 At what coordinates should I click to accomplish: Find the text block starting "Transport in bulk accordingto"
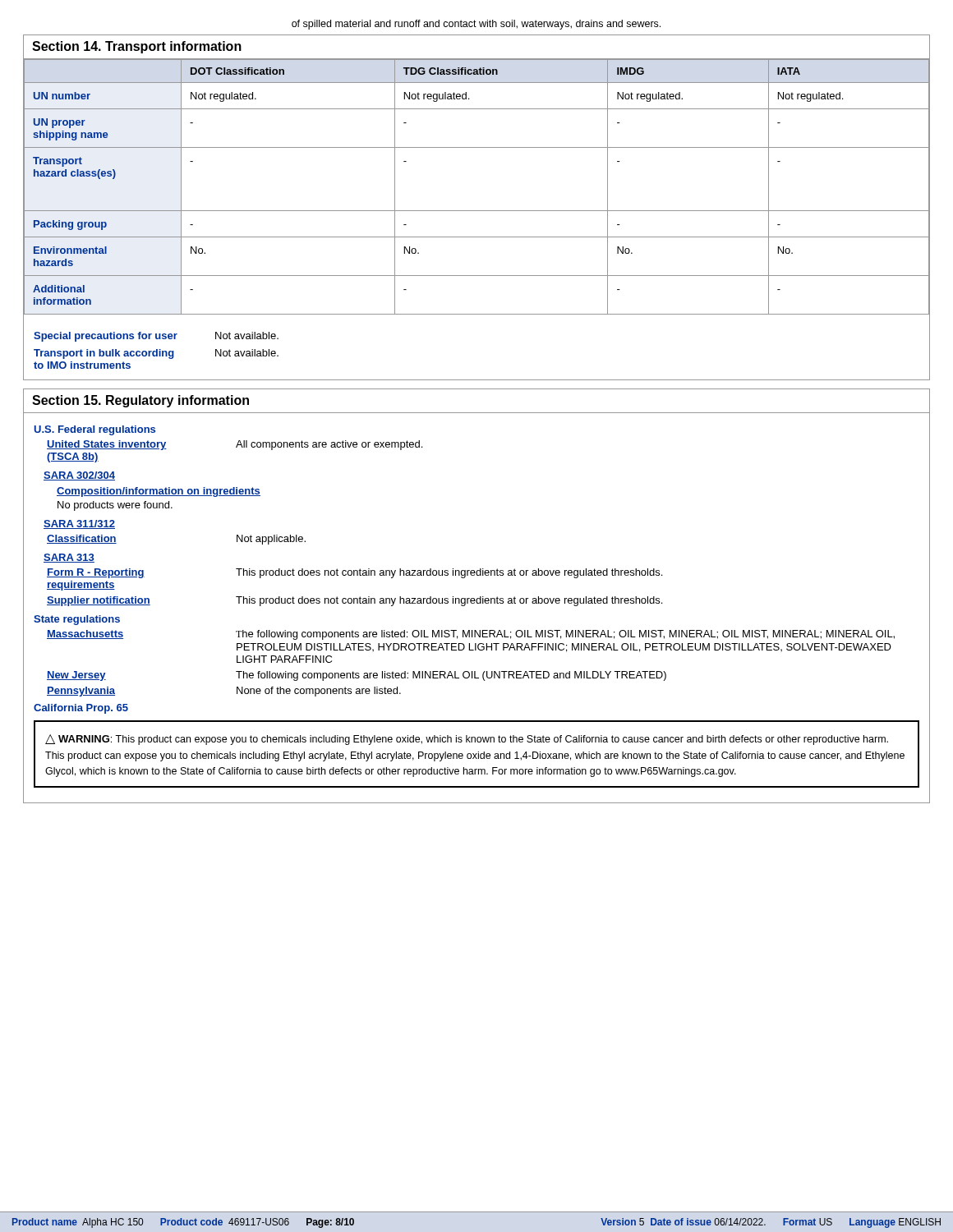(156, 359)
